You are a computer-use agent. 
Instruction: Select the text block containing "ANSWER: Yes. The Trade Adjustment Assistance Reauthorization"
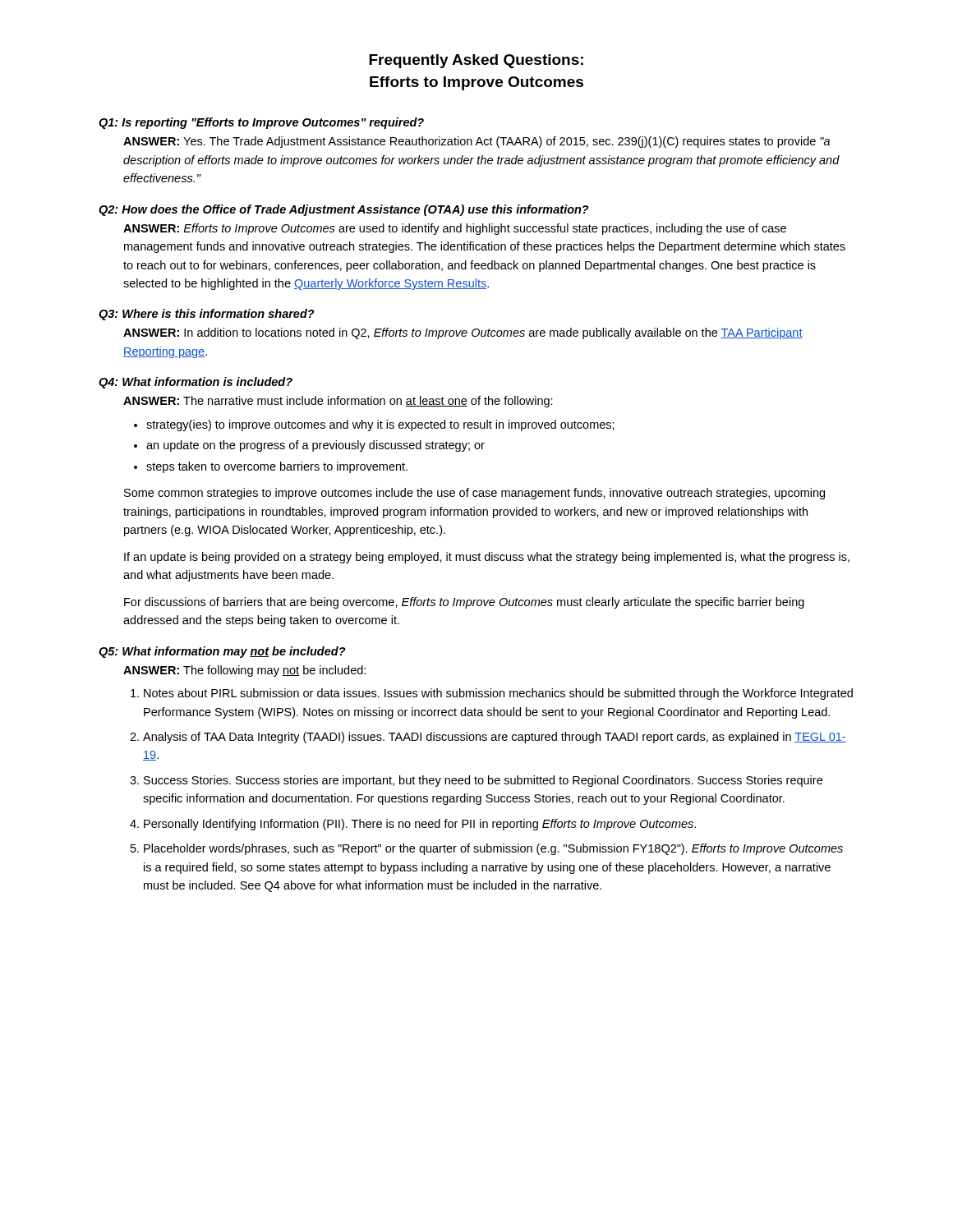pos(489,160)
